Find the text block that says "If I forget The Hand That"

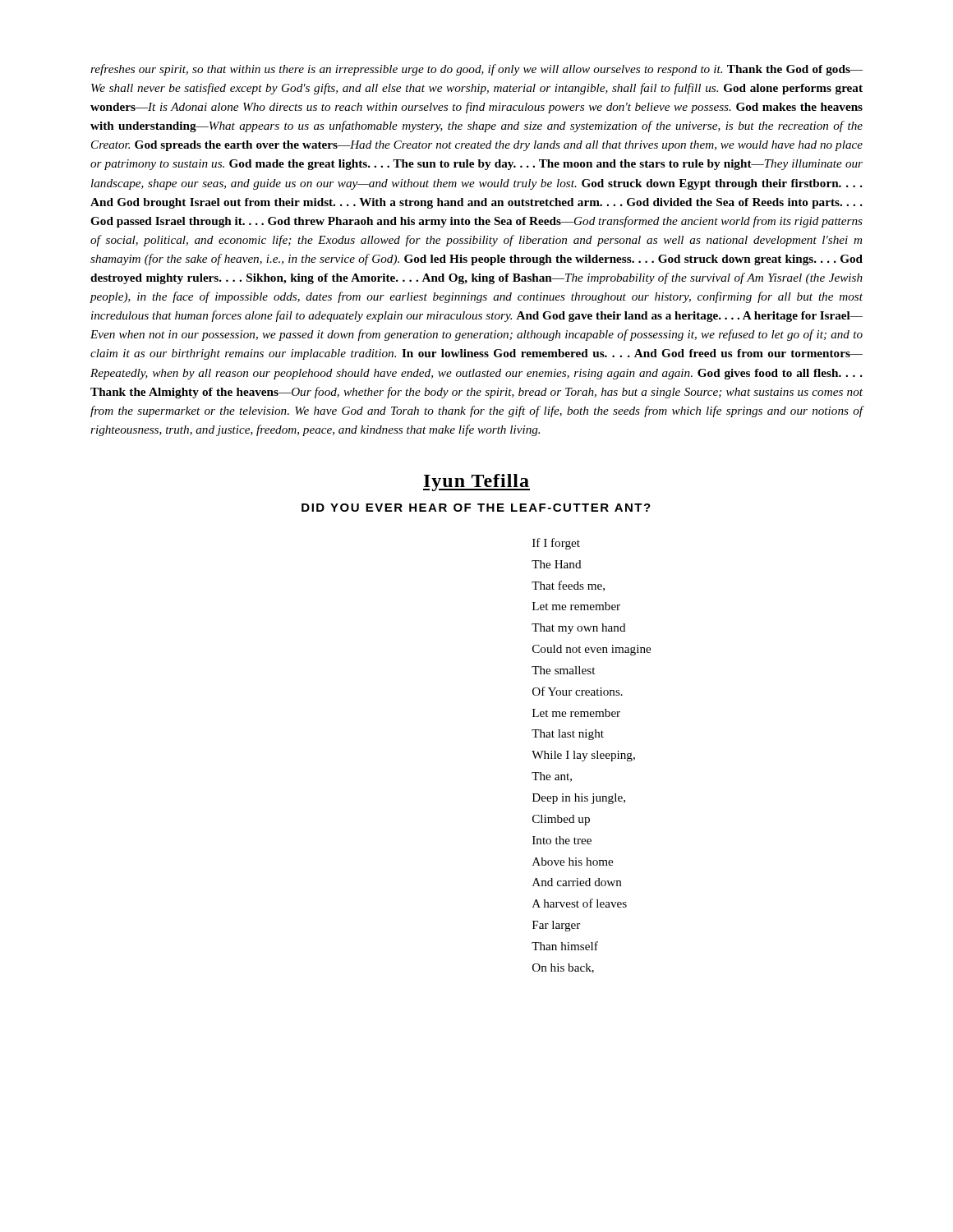coord(592,755)
